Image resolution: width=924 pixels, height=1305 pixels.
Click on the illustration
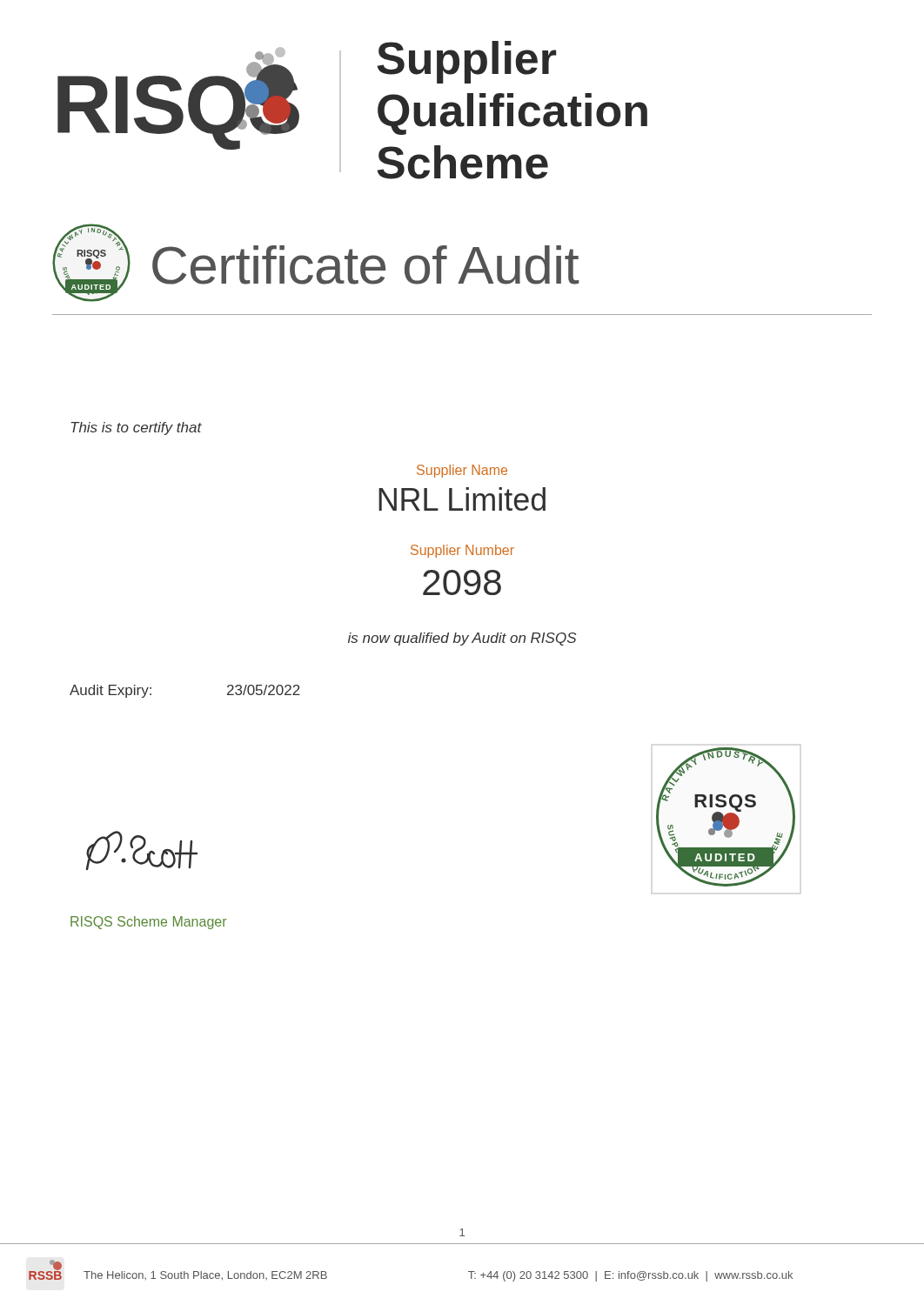click(165, 854)
